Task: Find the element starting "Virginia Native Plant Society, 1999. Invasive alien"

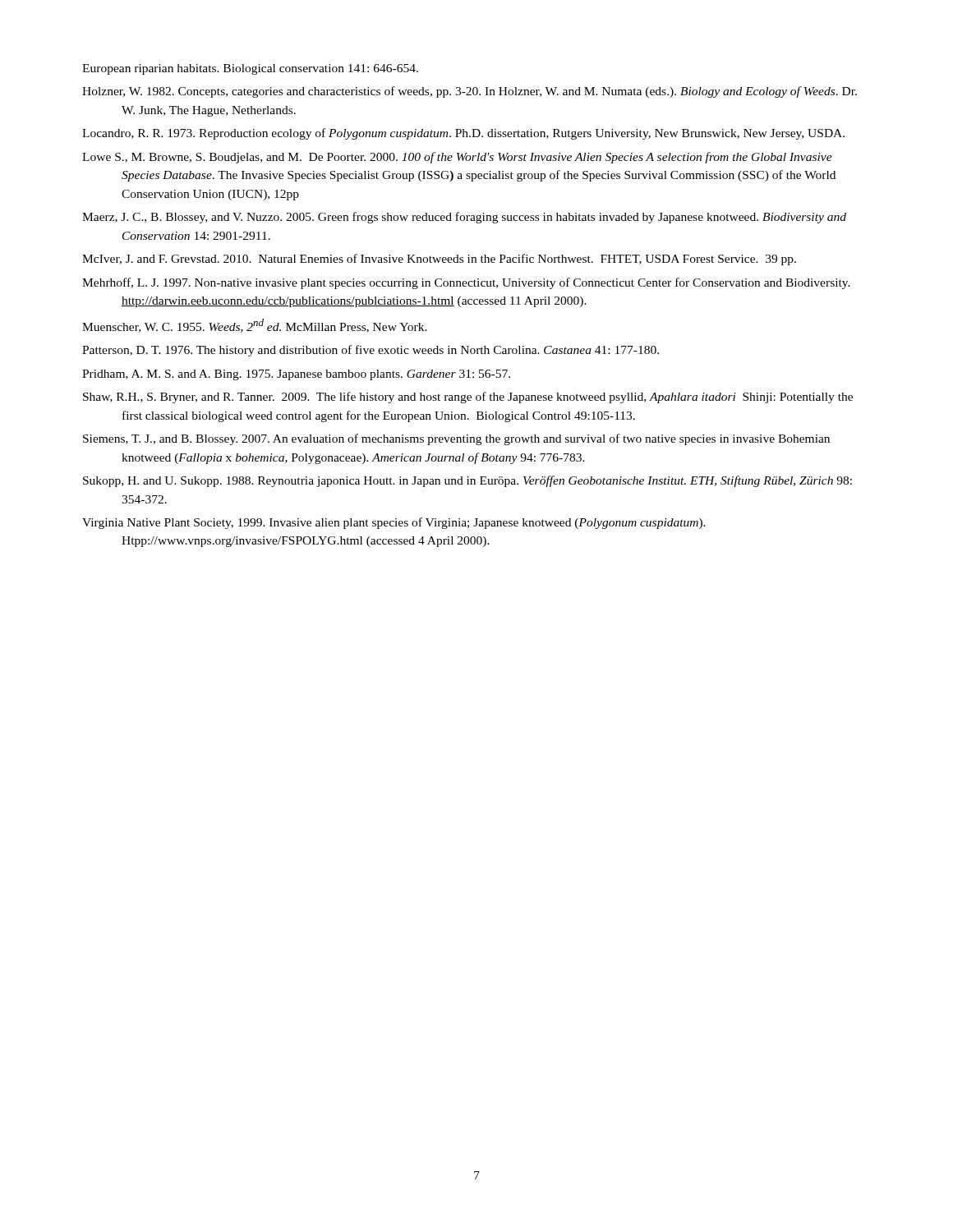Action: [x=394, y=531]
